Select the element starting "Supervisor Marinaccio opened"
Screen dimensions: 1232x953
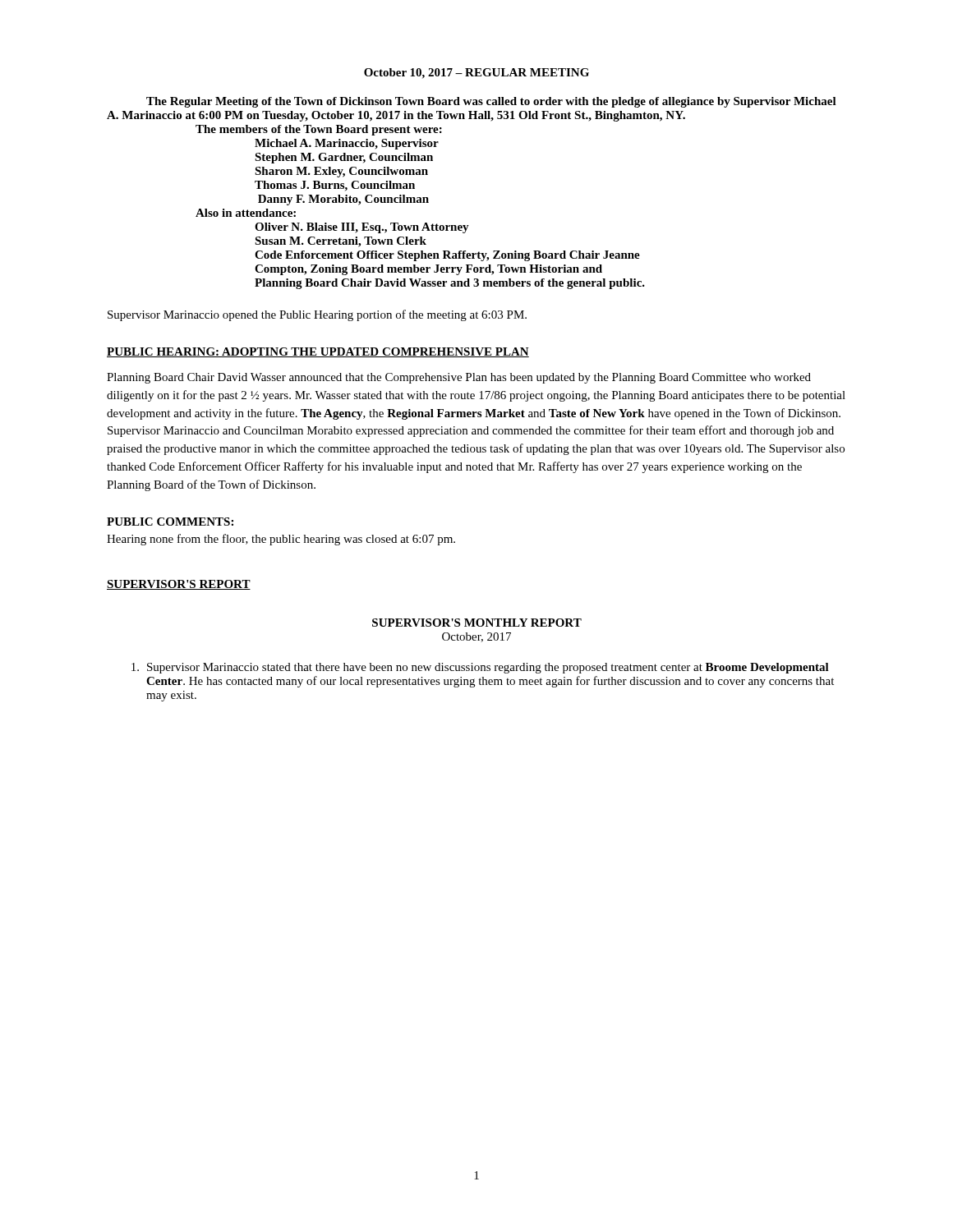tap(317, 315)
